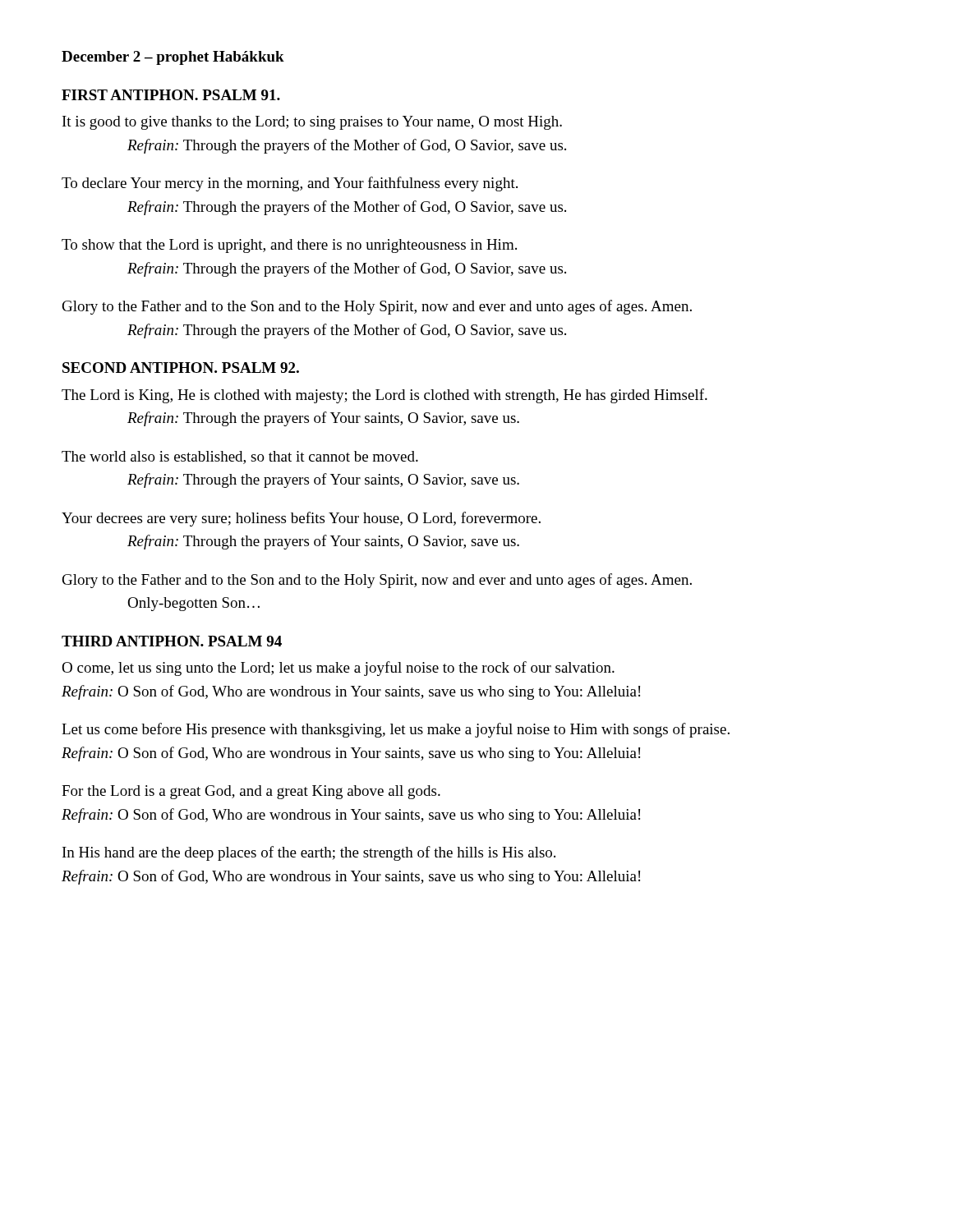Image resolution: width=953 pixels, height=1232 pixels.
Task: Click the passage that begins "To show that the Lord"
Action: click(x=476, y=258)
